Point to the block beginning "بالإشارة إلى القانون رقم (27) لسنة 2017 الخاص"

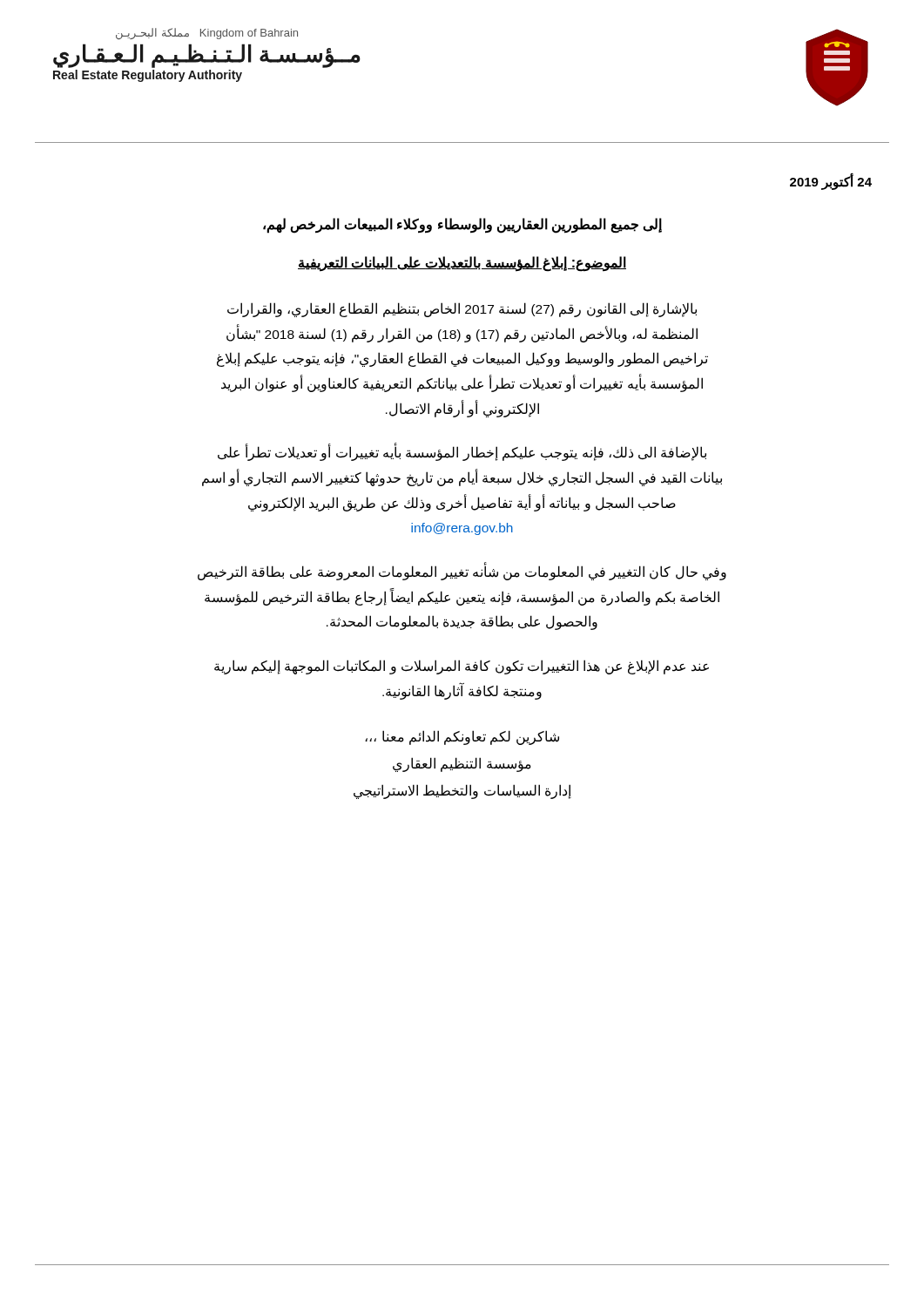pos(462,359)
